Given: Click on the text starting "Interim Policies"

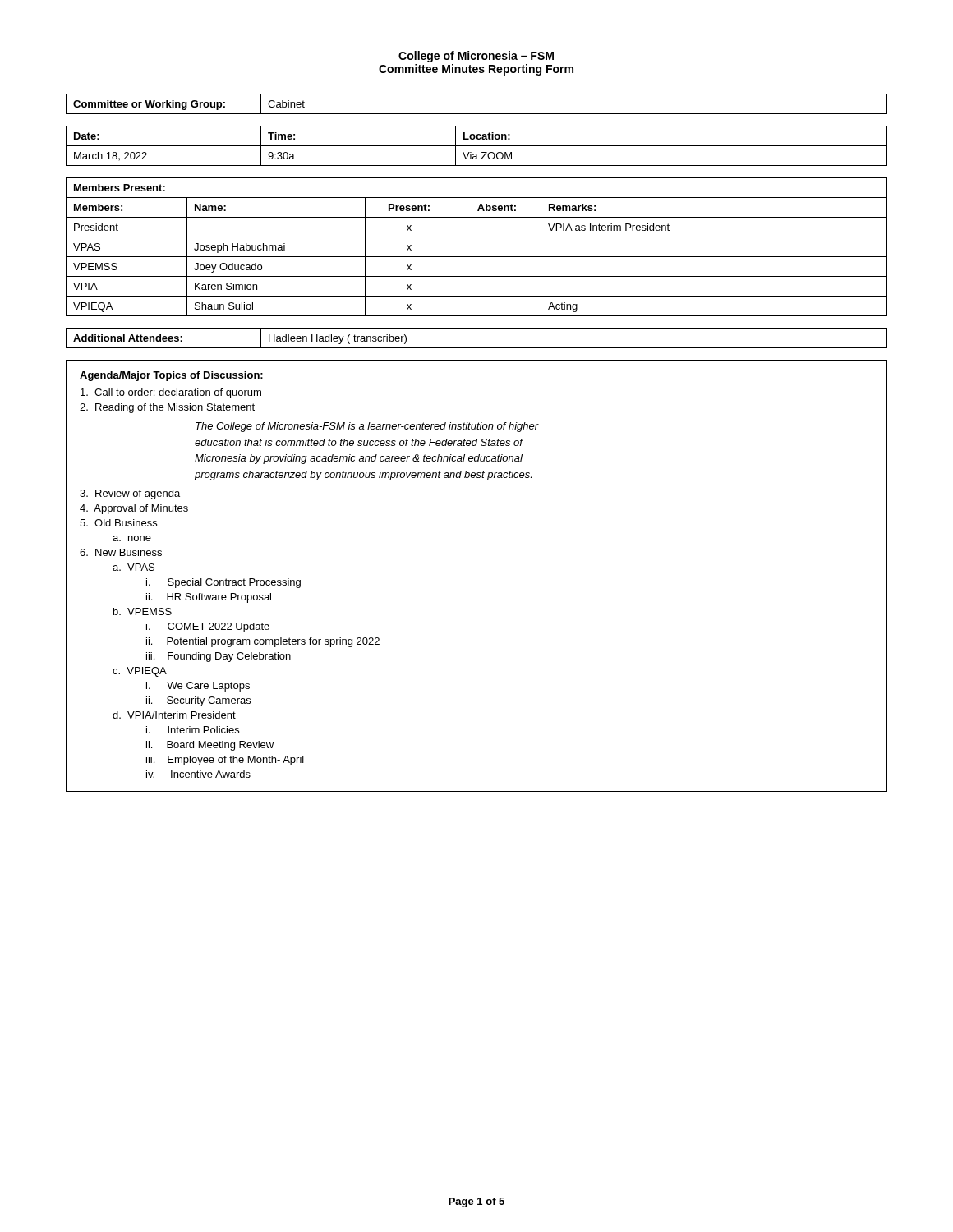Looking at the screenshot, I should pyautogui.click(x=203, y=730).
